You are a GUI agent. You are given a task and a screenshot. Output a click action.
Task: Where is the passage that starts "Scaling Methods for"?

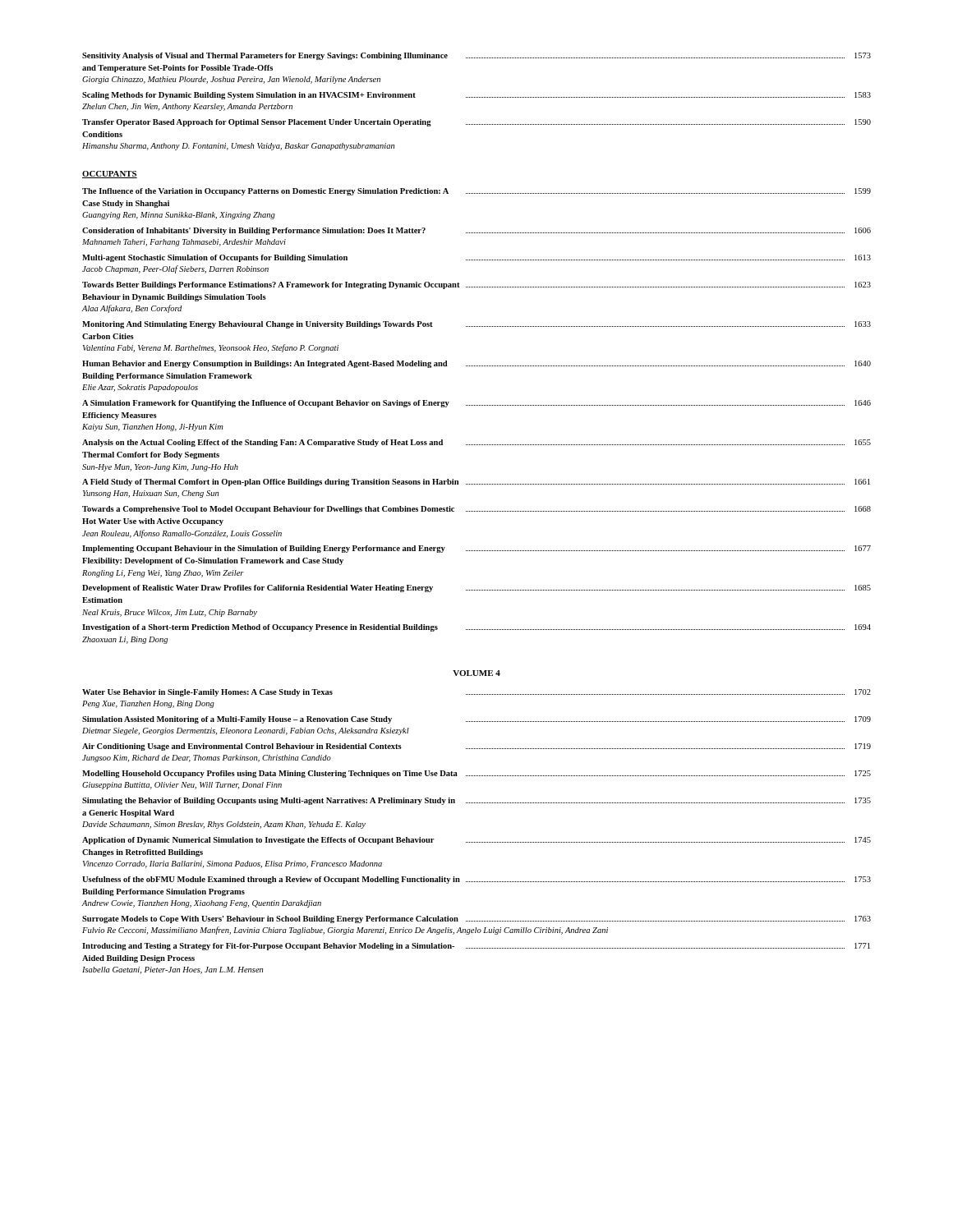[476, 101]
